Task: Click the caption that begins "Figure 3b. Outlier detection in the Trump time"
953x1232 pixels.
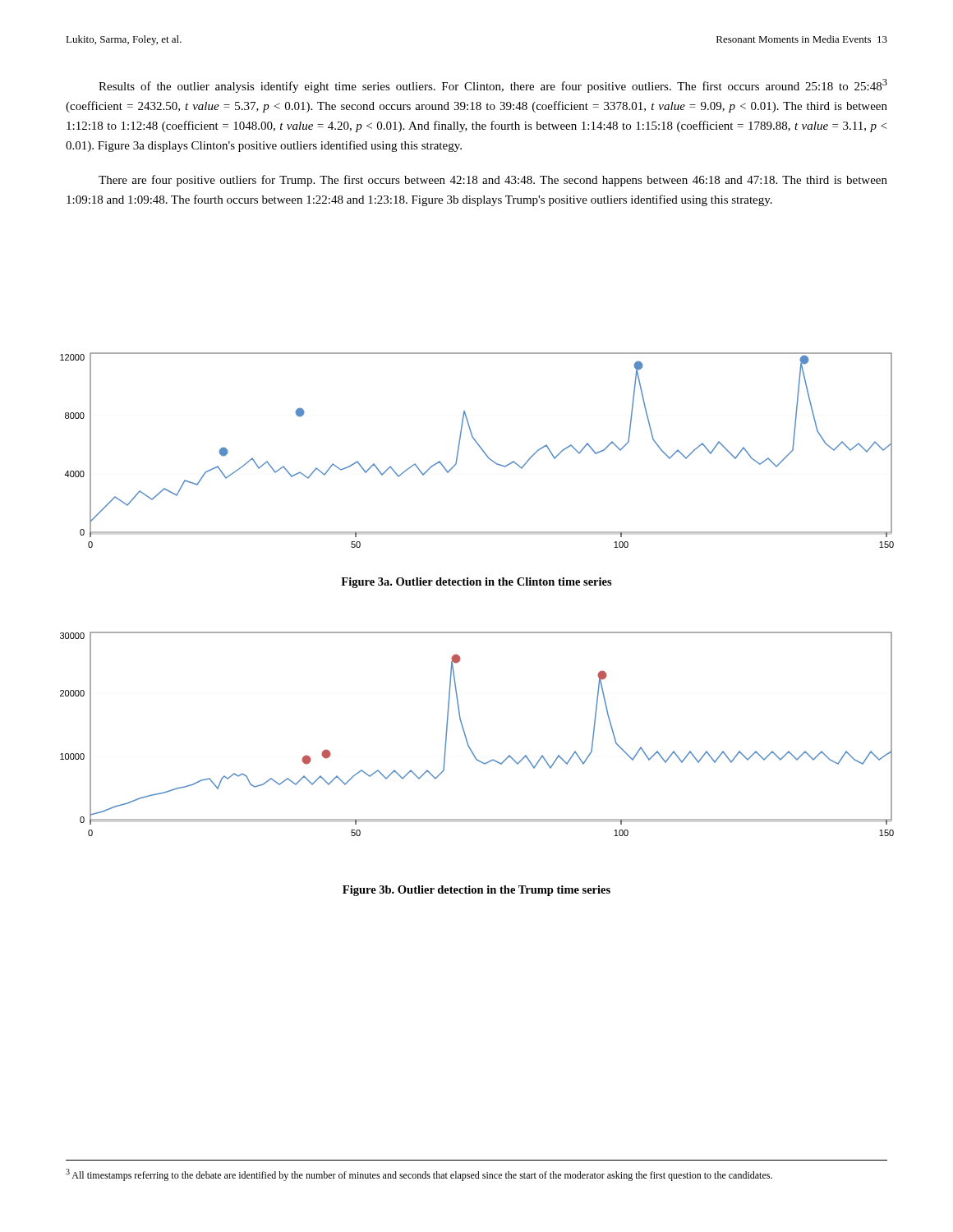Action: [x=476, y=890]
